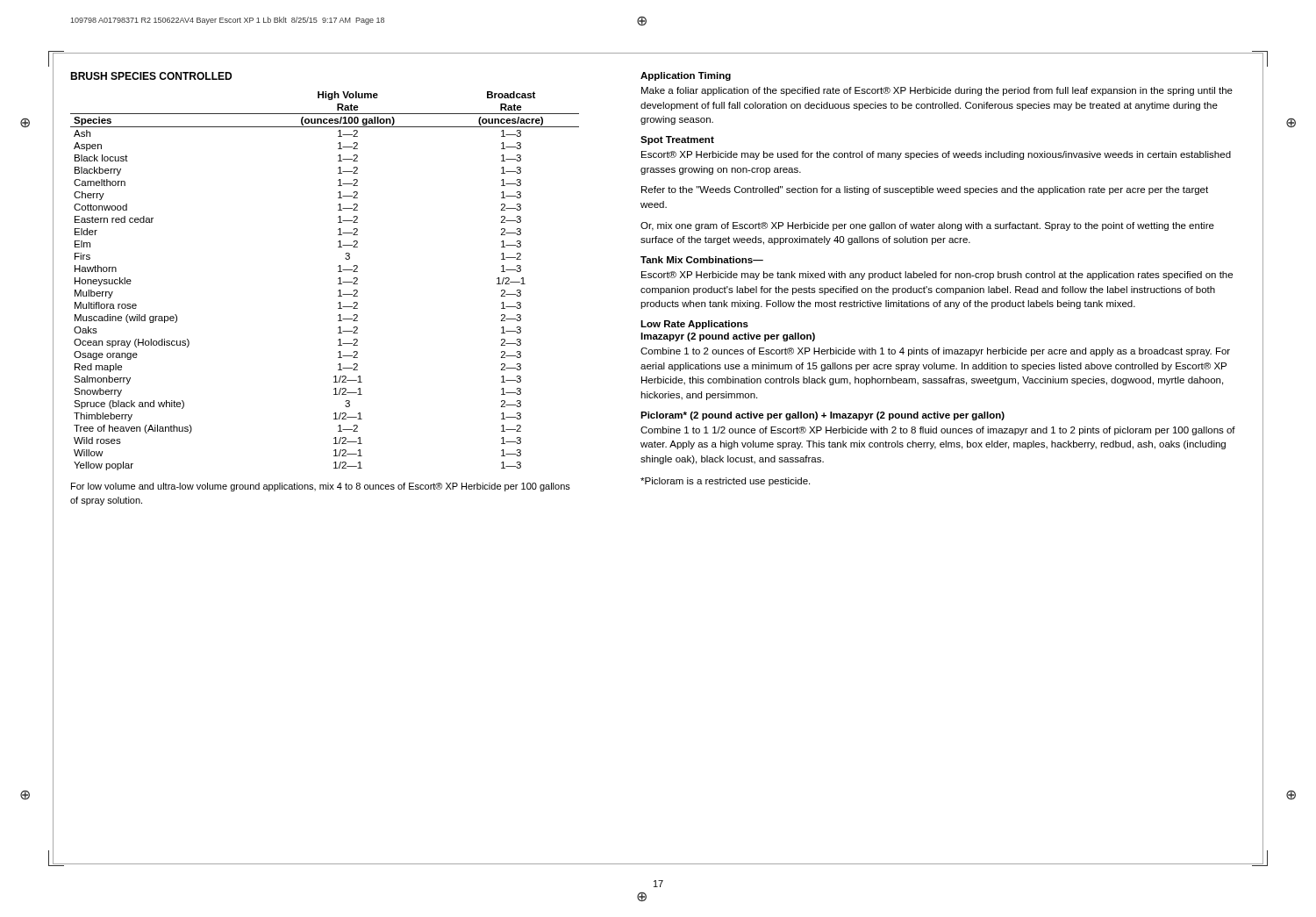Click on the text block with the text "Escort® XP Herbicide may be used"

[936, 162]
